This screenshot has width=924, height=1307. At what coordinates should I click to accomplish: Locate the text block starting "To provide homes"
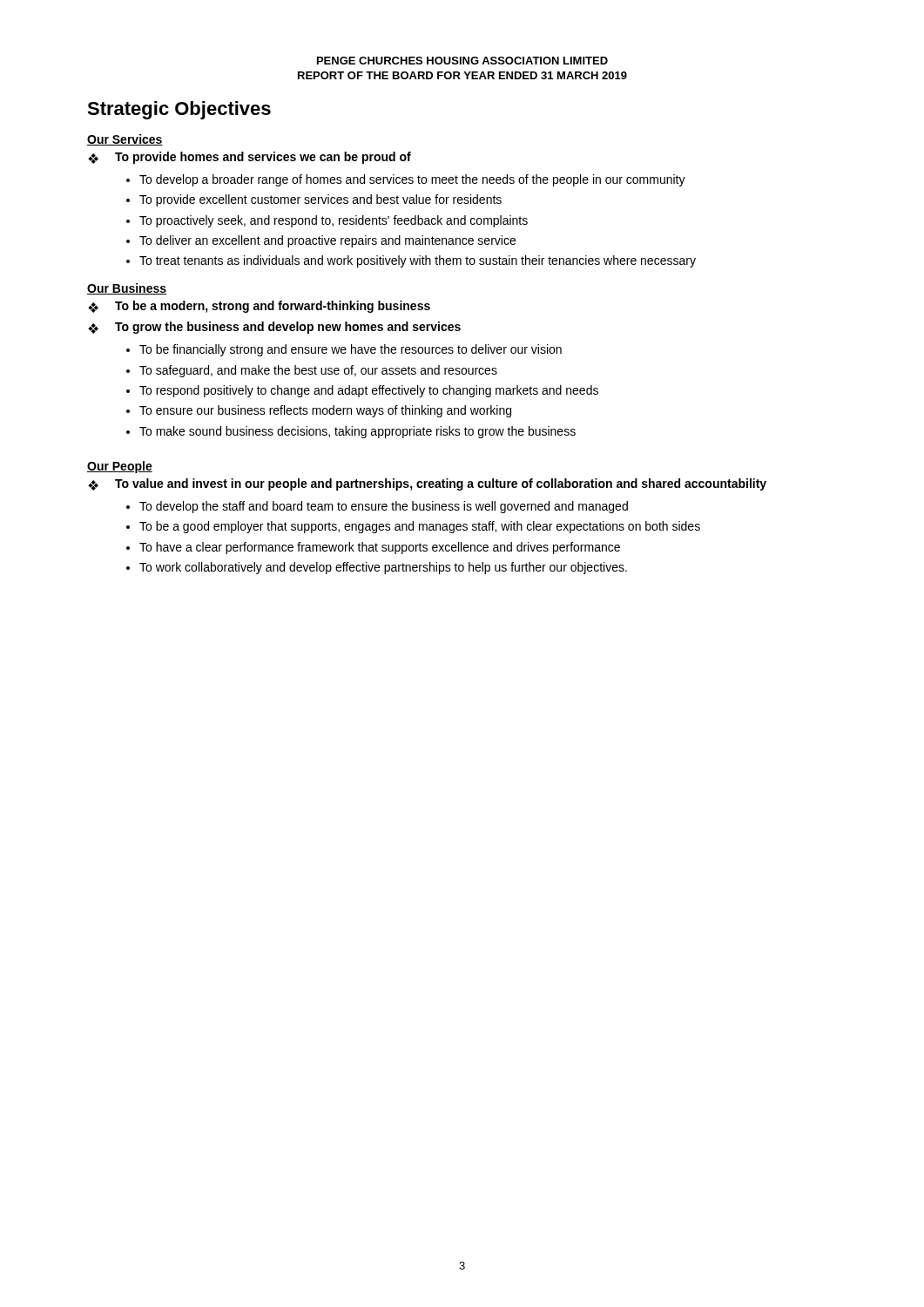click(263, 157)
